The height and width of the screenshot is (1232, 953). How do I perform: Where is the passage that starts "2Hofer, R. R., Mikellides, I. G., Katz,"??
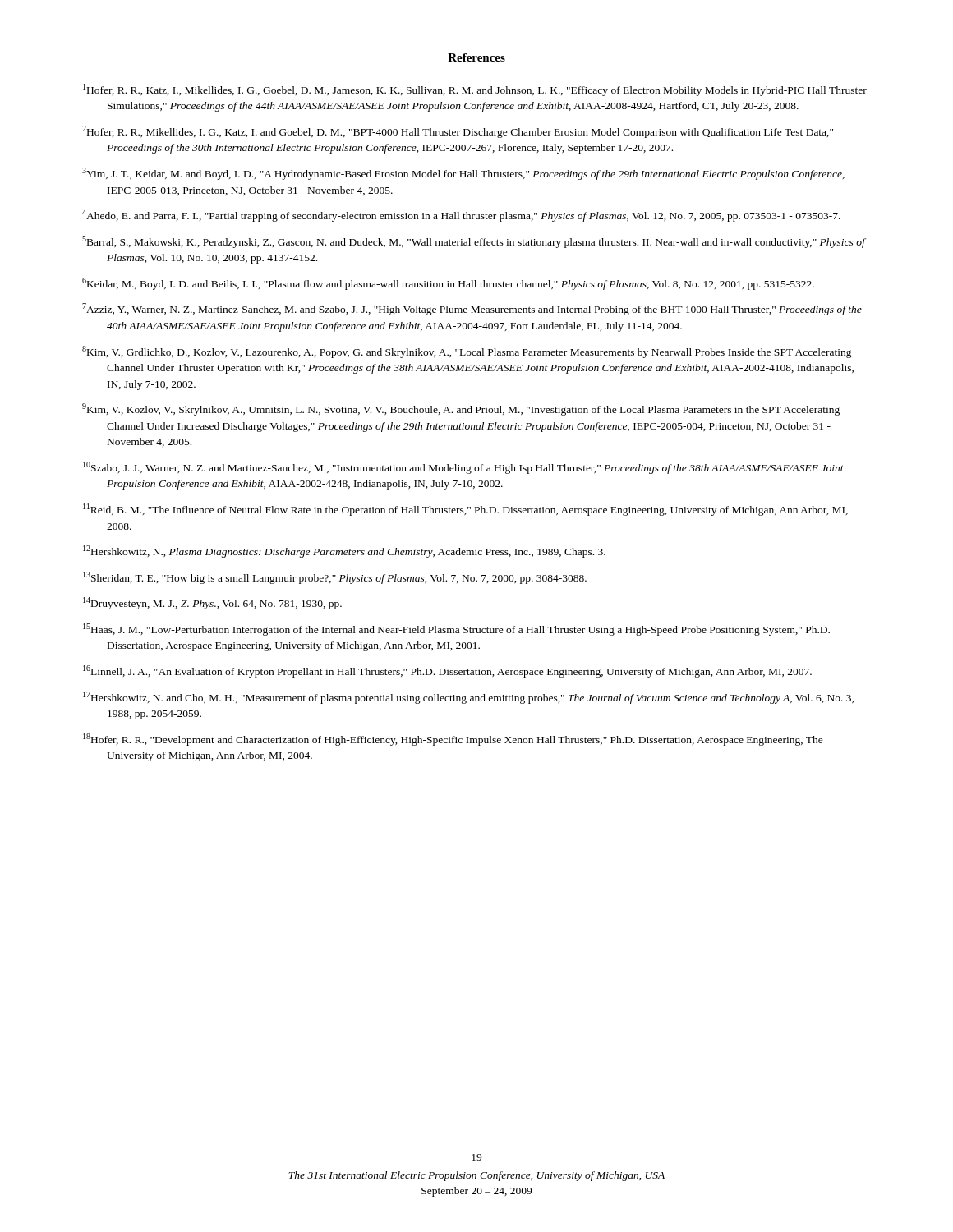(x=458, y=139)
